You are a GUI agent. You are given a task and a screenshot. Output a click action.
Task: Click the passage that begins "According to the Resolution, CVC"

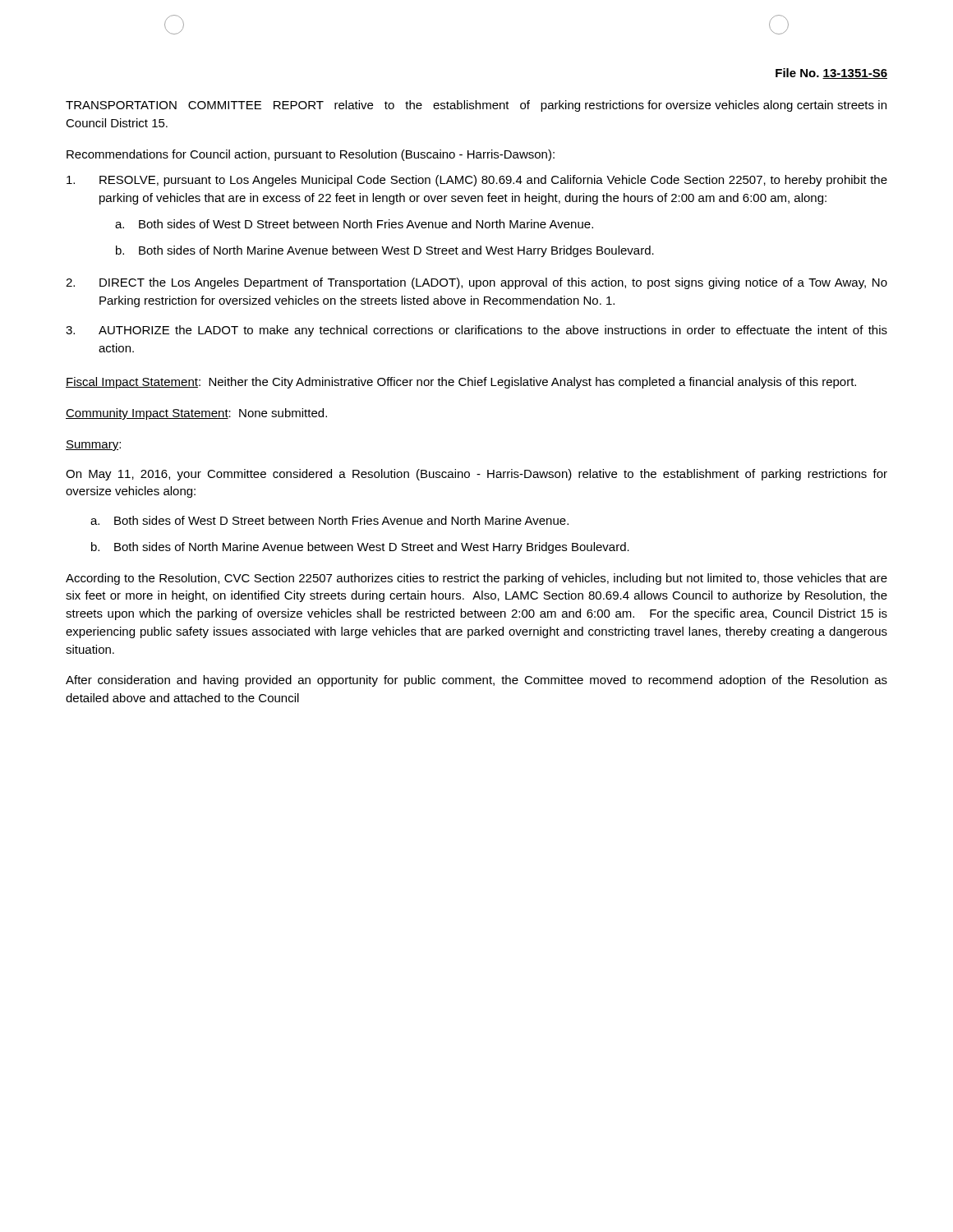coord(476,613)
